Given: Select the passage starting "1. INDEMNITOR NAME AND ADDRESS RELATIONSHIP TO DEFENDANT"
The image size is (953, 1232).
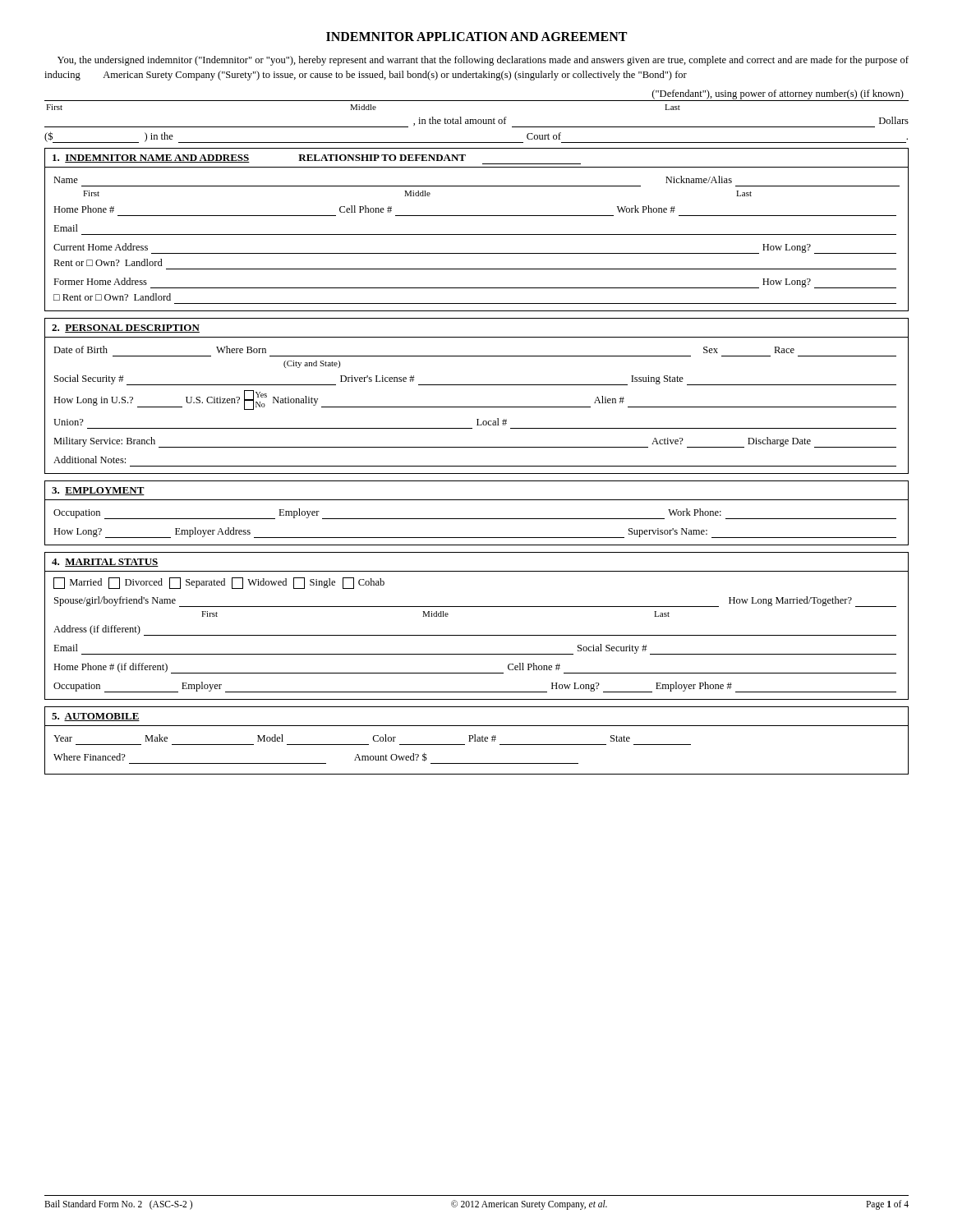Looking at the screenshot, I should click(x=316, y=158).
